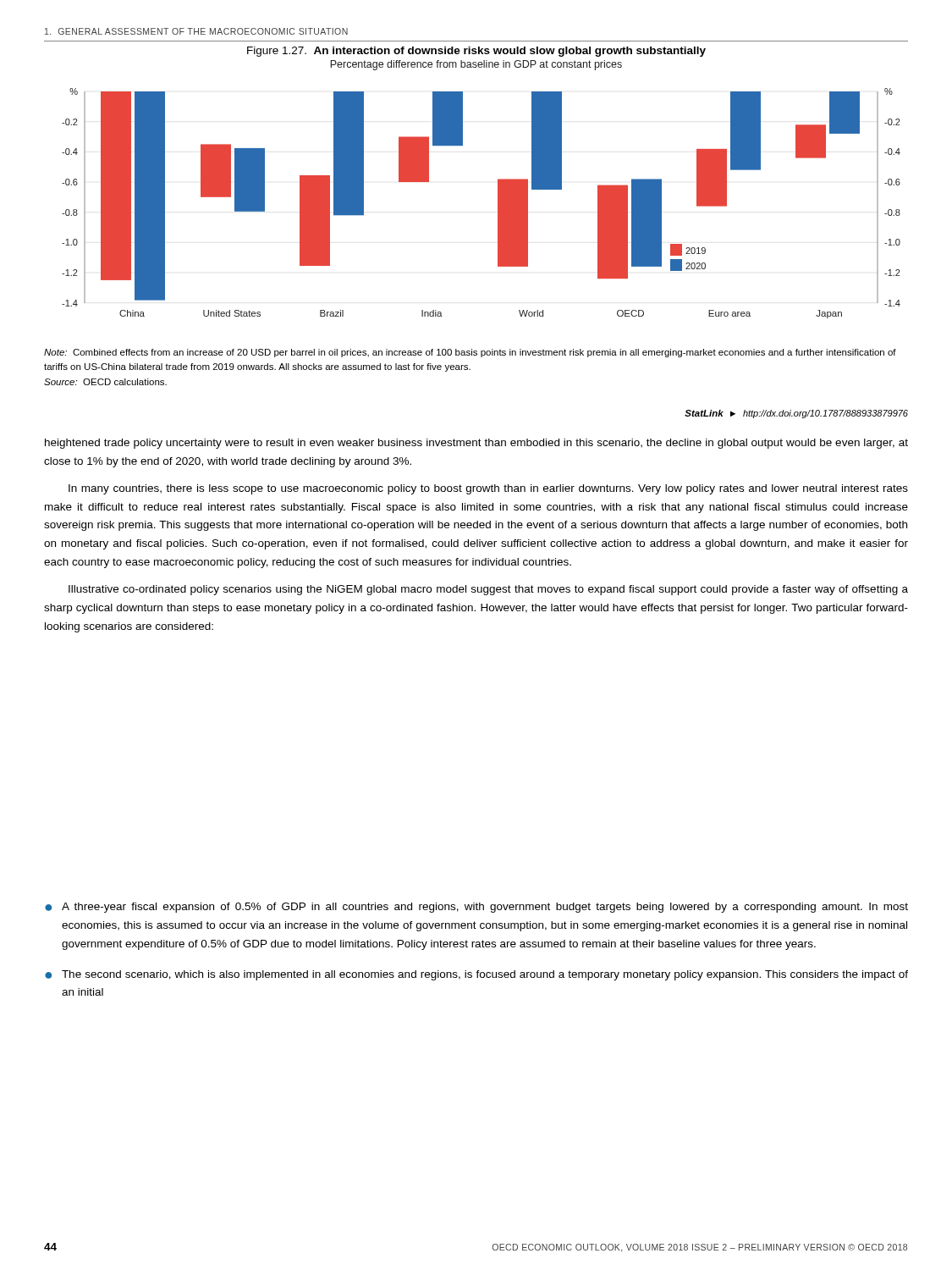The width and height of the screenshot is (952, 1270).
Task: Locate the grouped bar chart
Action: [476, 210]
